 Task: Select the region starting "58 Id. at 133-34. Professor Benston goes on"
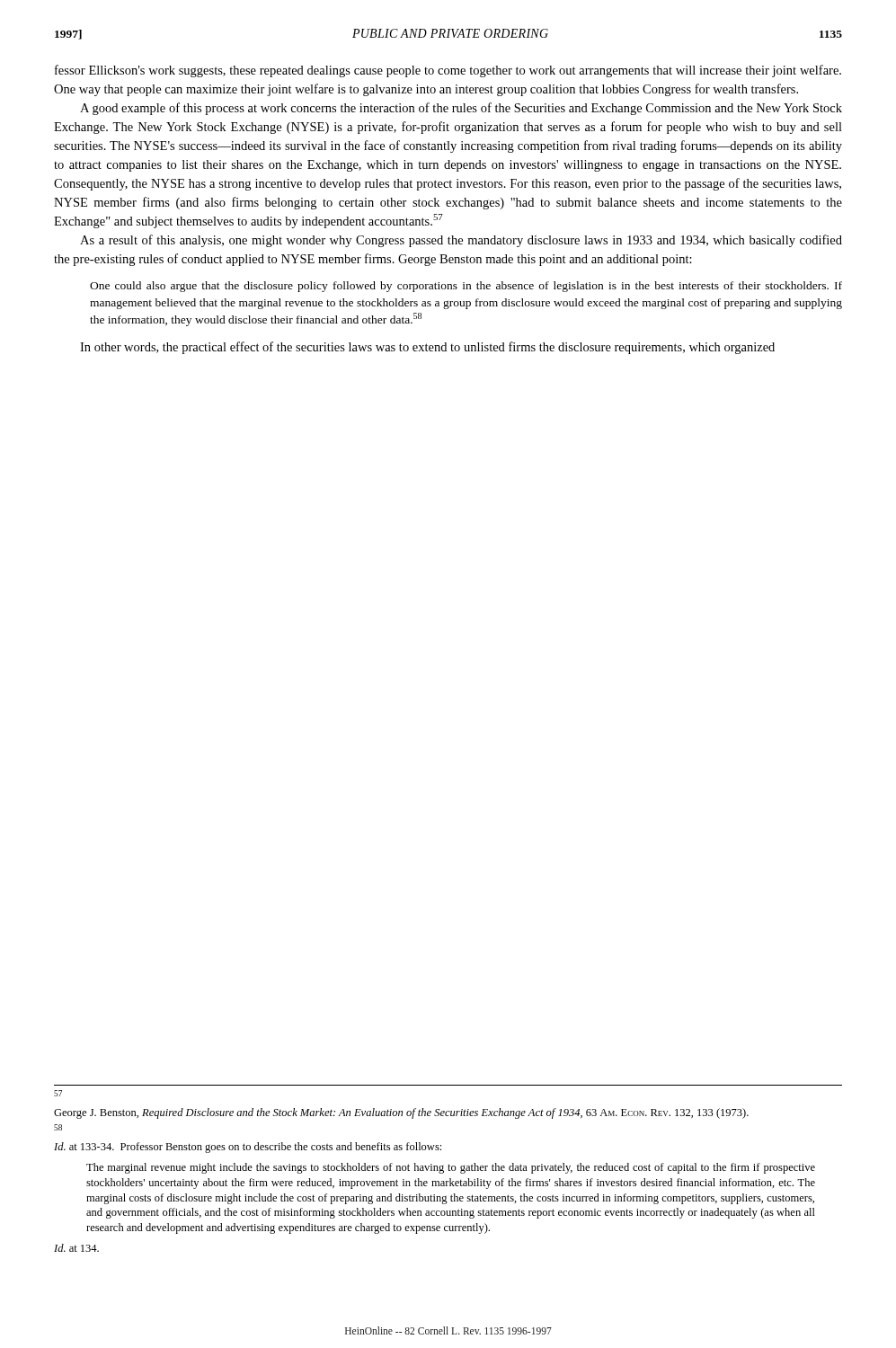pyautogui.click(x=435, y=1190)
